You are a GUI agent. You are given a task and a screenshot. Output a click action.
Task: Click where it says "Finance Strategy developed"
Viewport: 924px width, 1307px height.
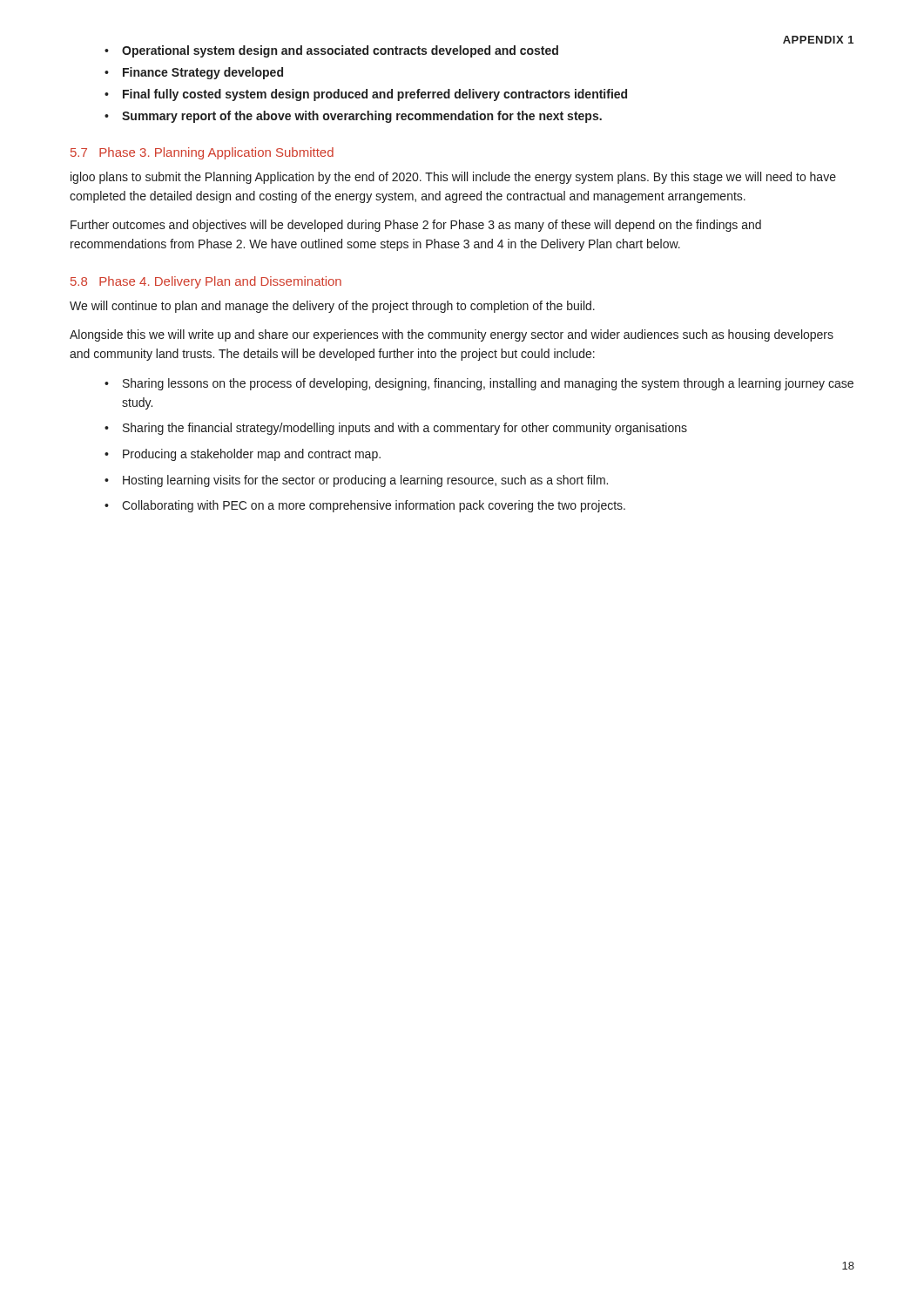click(203, 72)
